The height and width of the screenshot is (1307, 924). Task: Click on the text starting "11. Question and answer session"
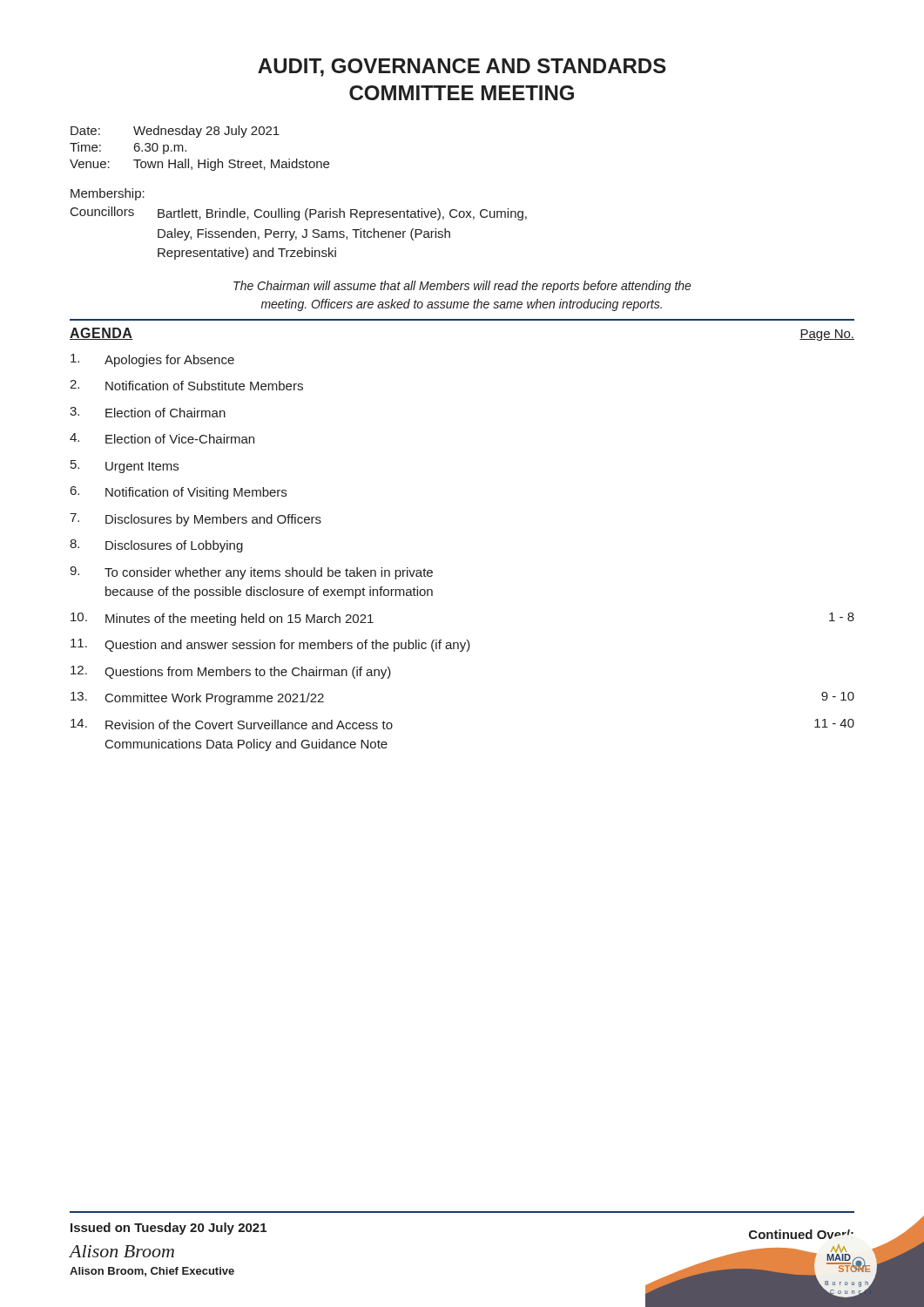(x=432, y=645)
